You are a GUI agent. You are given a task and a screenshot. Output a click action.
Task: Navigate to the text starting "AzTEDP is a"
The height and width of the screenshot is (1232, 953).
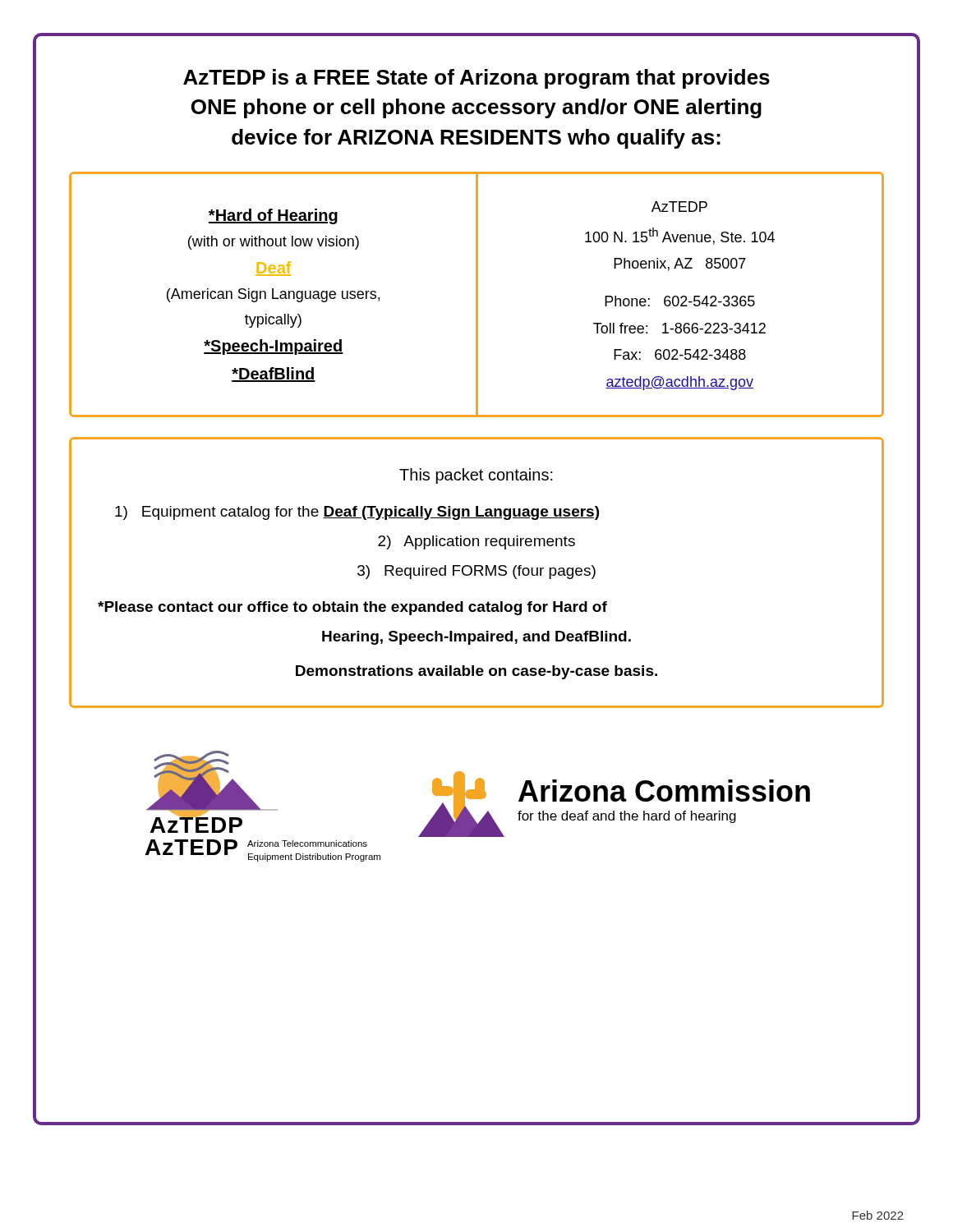click(x=476, y=107)
